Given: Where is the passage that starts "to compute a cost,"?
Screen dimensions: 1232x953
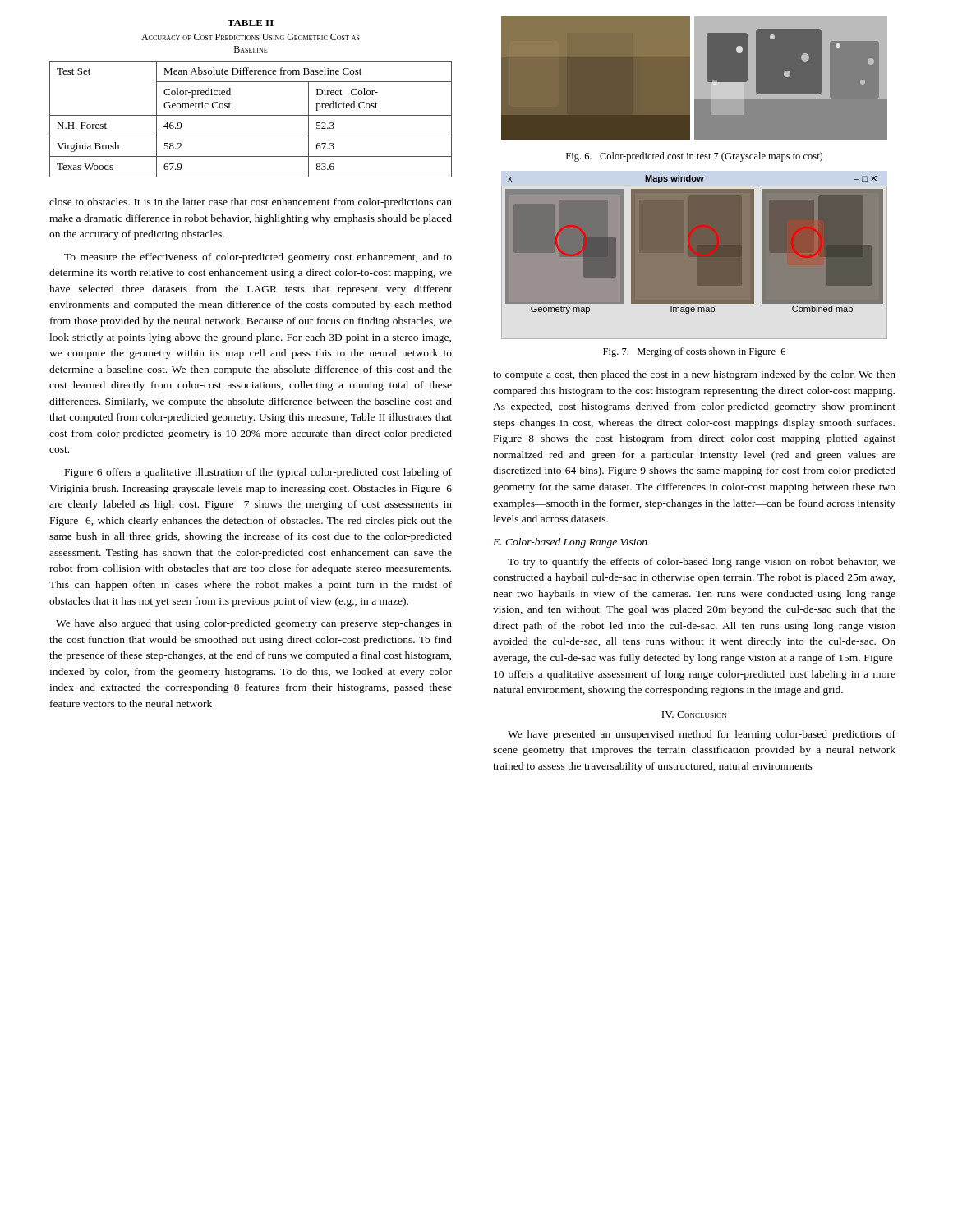Looking at the screenshot, I should coord(694,446).
